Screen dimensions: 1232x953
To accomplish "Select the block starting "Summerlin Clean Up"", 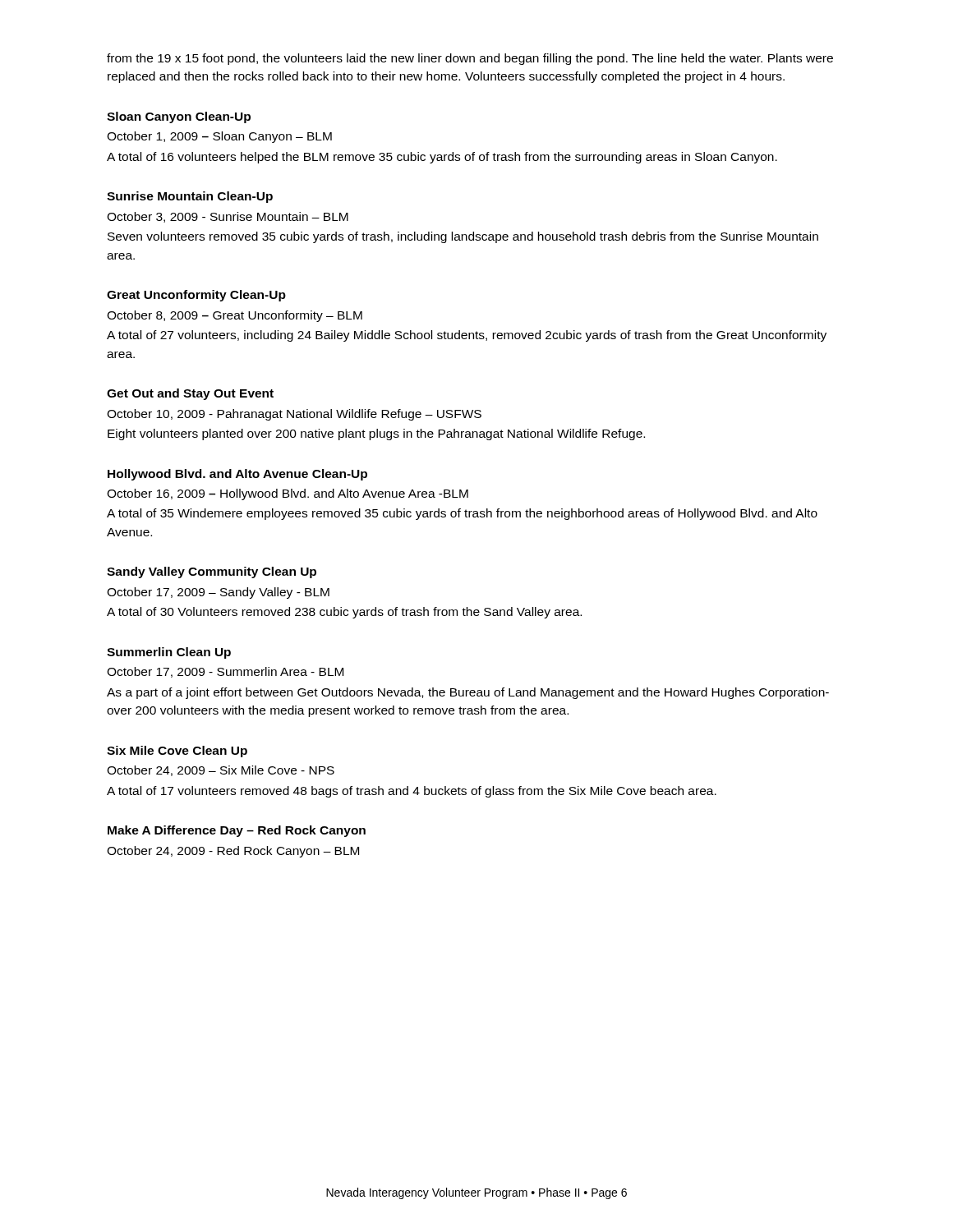I will click(x=169, y=652).
